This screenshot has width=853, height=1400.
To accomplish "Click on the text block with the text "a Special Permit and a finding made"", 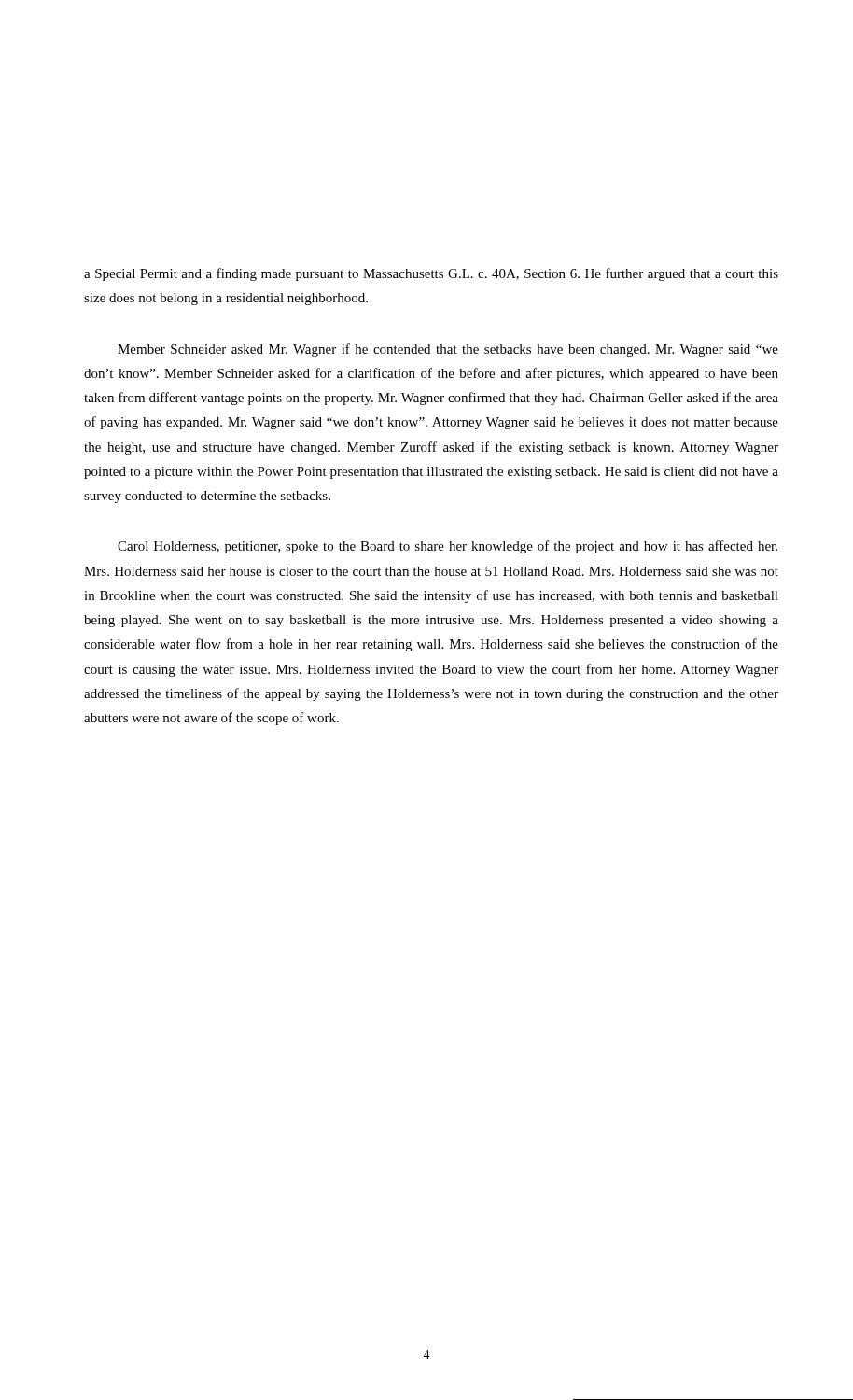I will click(431, 286).
